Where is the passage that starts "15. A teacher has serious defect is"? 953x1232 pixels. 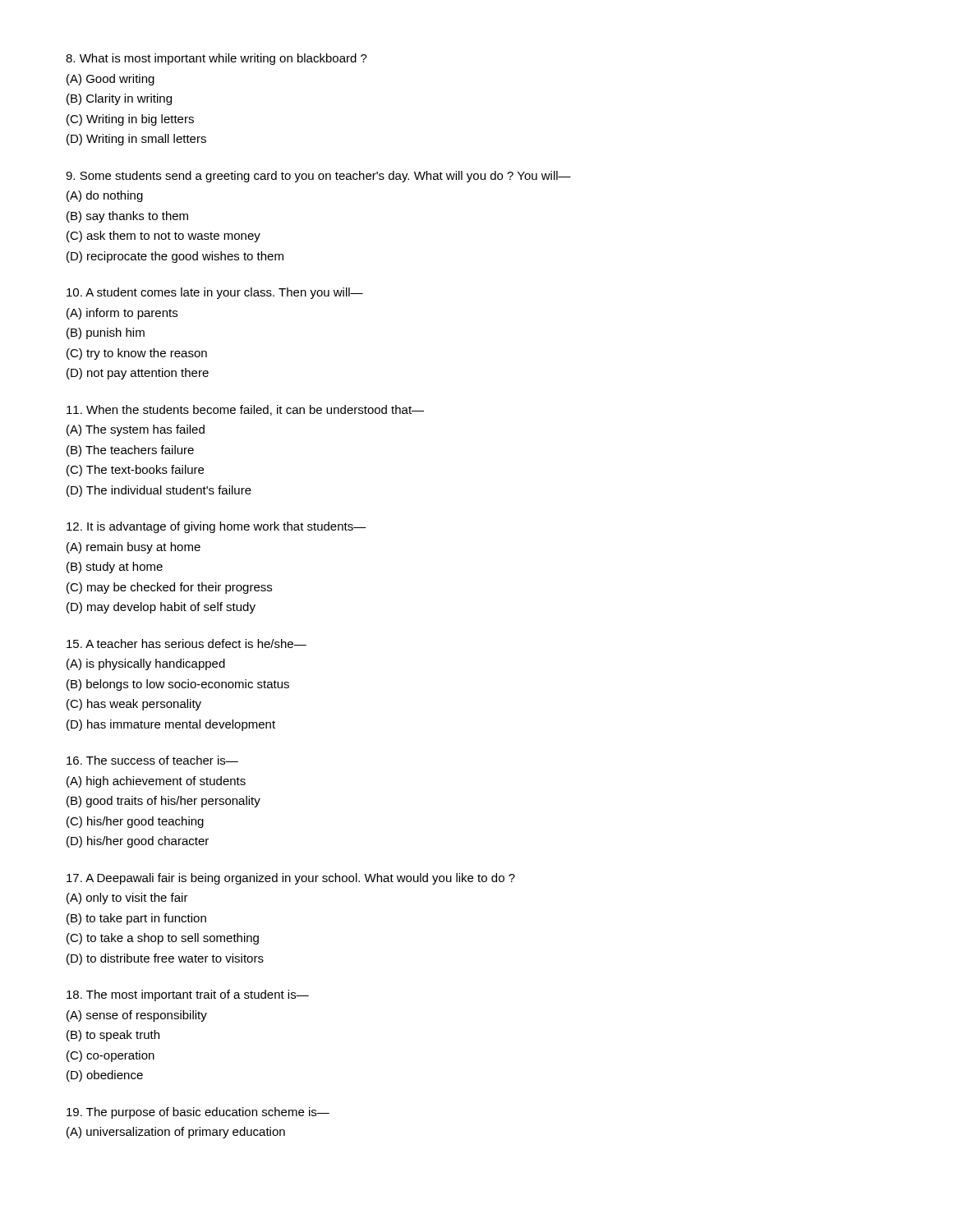pos(186,644)
